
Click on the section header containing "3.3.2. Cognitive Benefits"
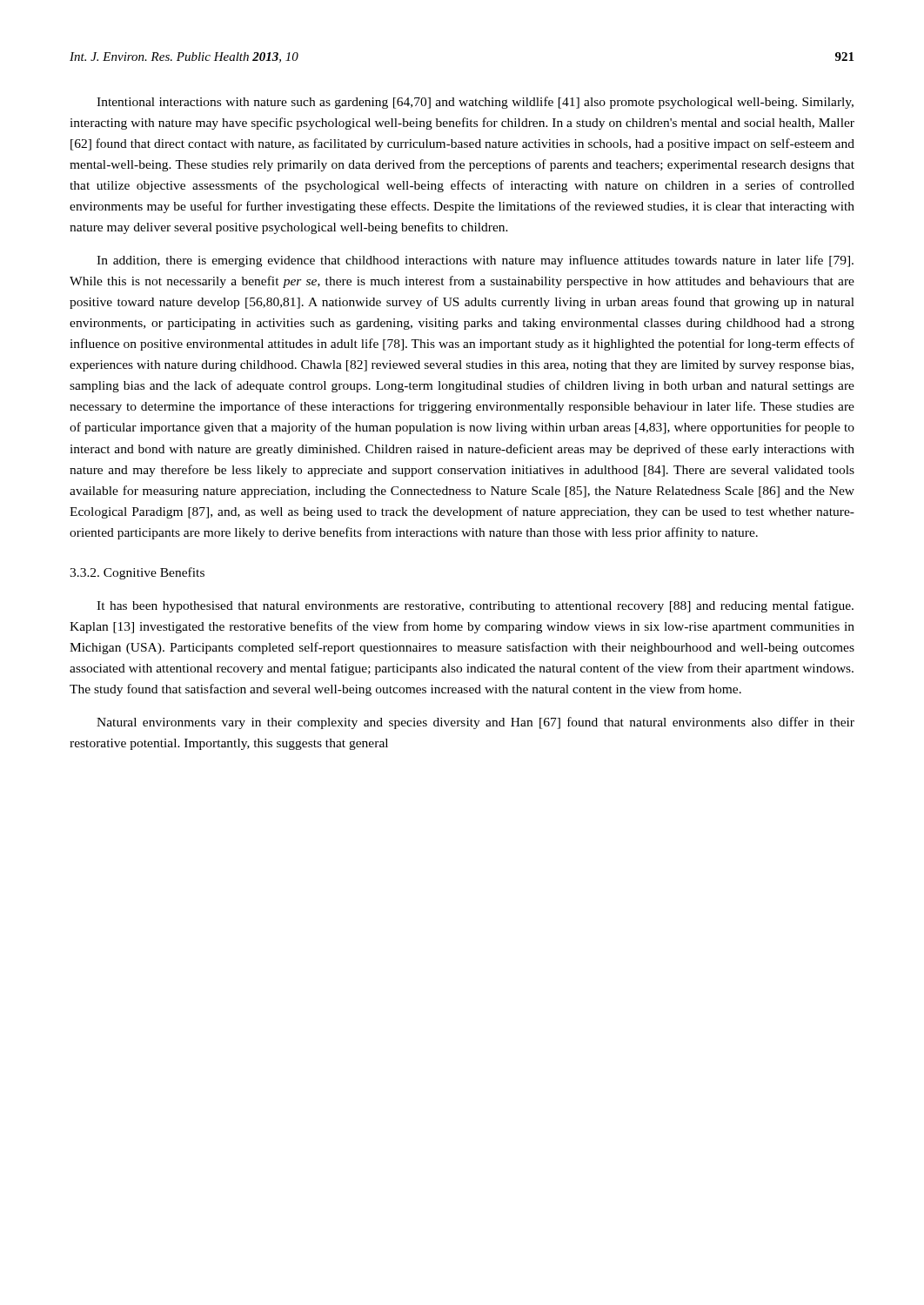point(137,572)
